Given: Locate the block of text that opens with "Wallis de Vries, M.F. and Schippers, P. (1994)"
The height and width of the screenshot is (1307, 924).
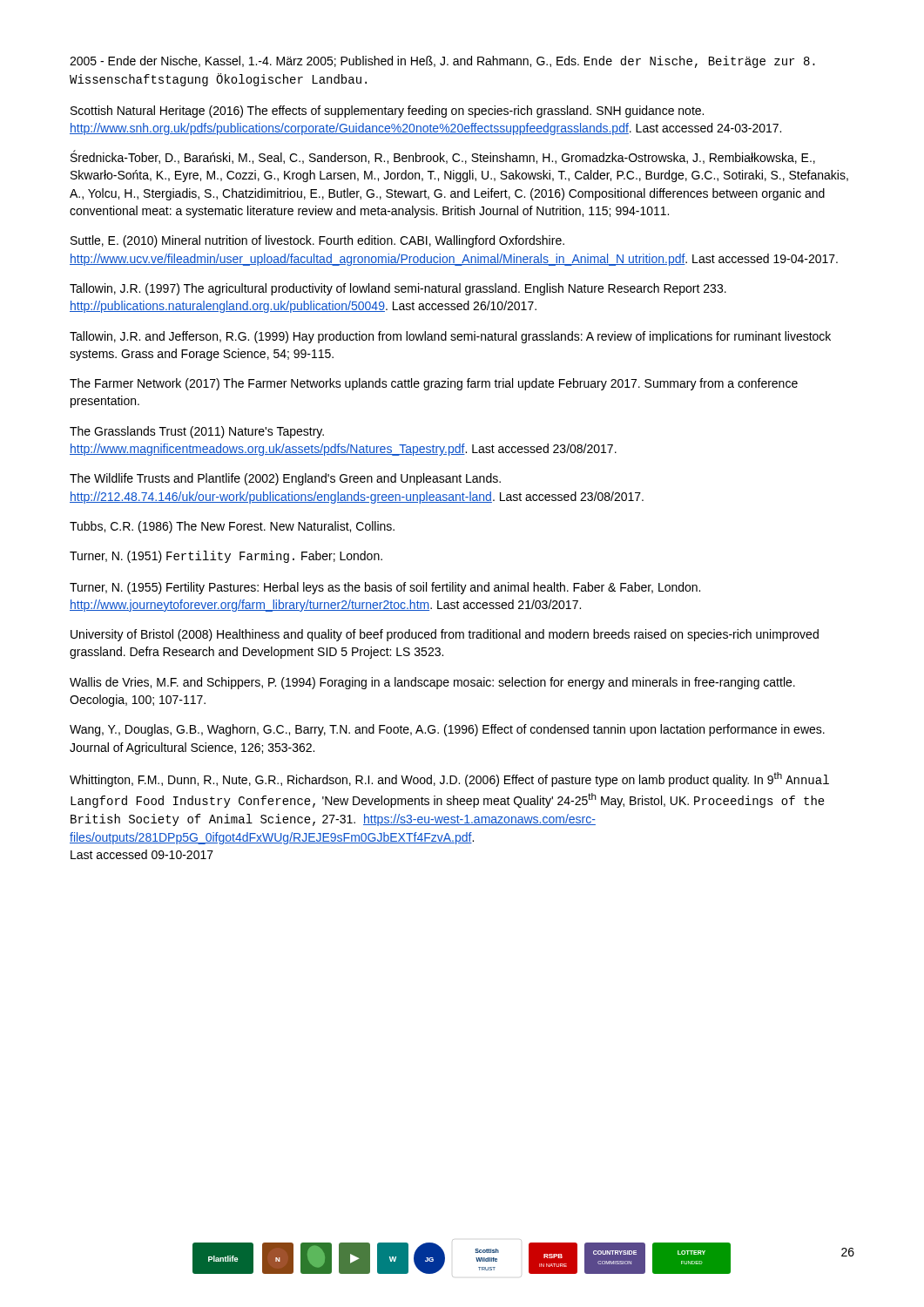Looking at the screenshot, I should point(433,691).
